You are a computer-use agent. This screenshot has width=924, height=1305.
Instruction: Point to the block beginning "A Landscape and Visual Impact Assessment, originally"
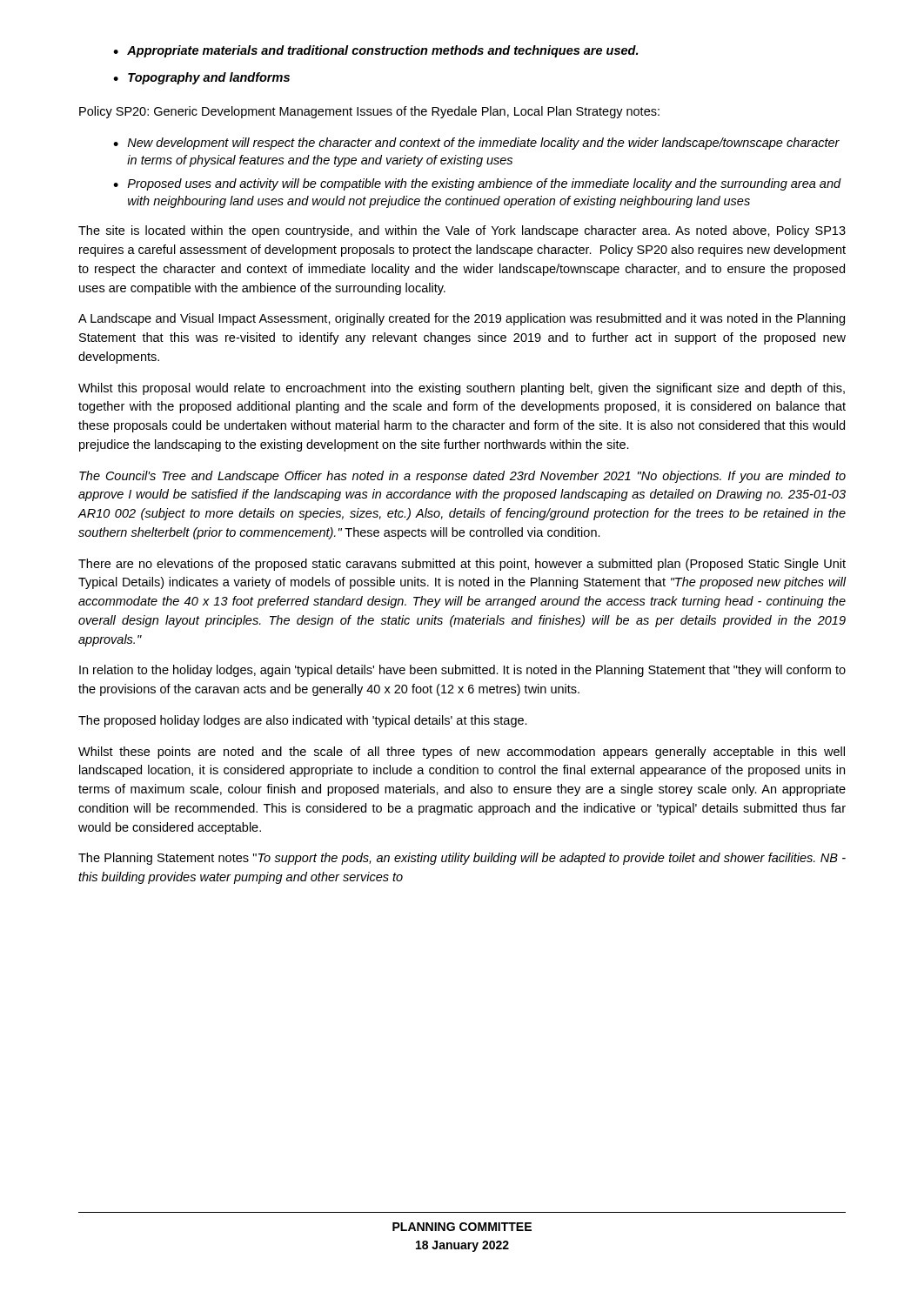pyautogui.click(x=462, y=338)
